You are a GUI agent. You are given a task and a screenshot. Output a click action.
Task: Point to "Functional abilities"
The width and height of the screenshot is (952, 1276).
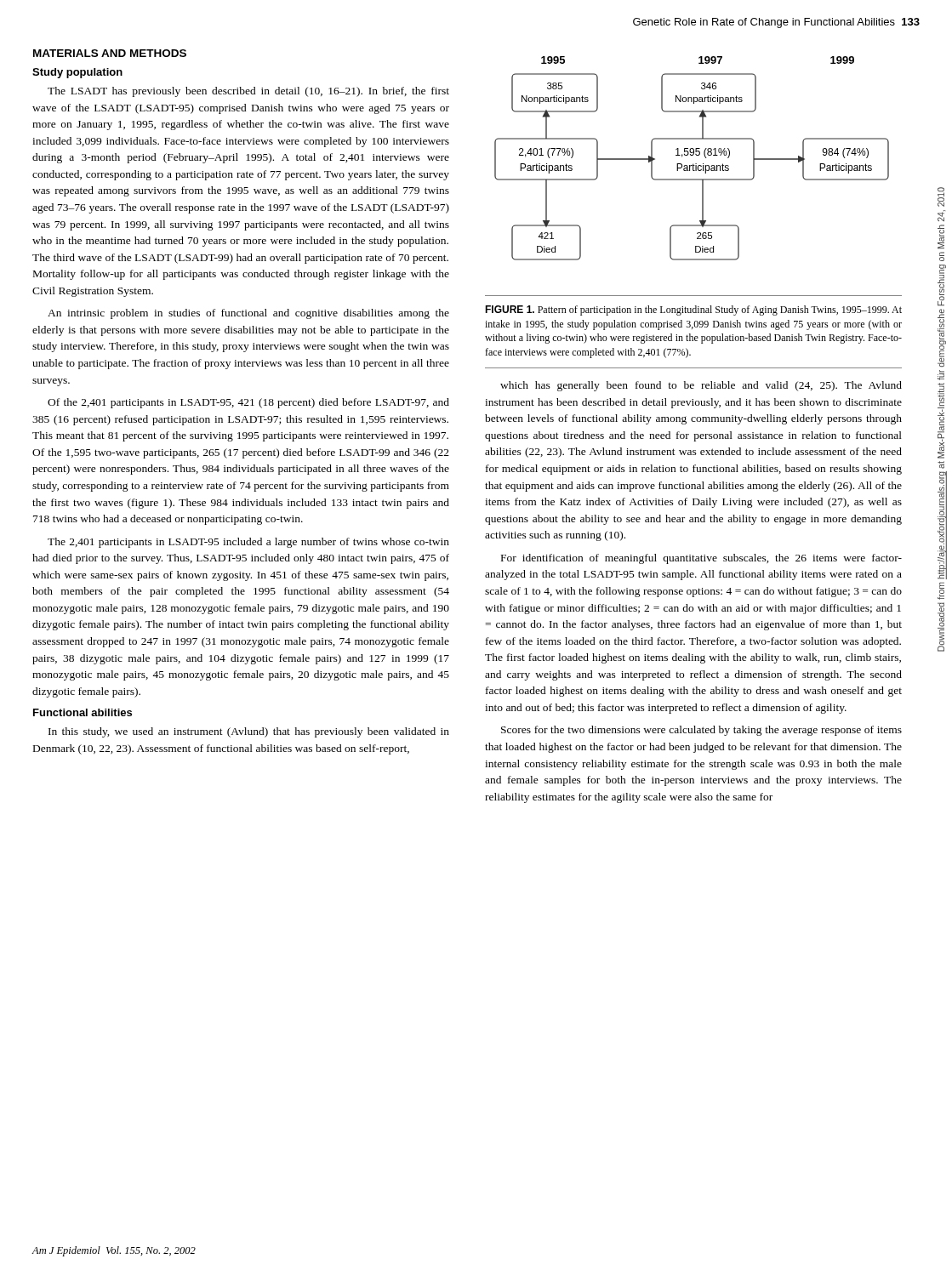[82, 713]
